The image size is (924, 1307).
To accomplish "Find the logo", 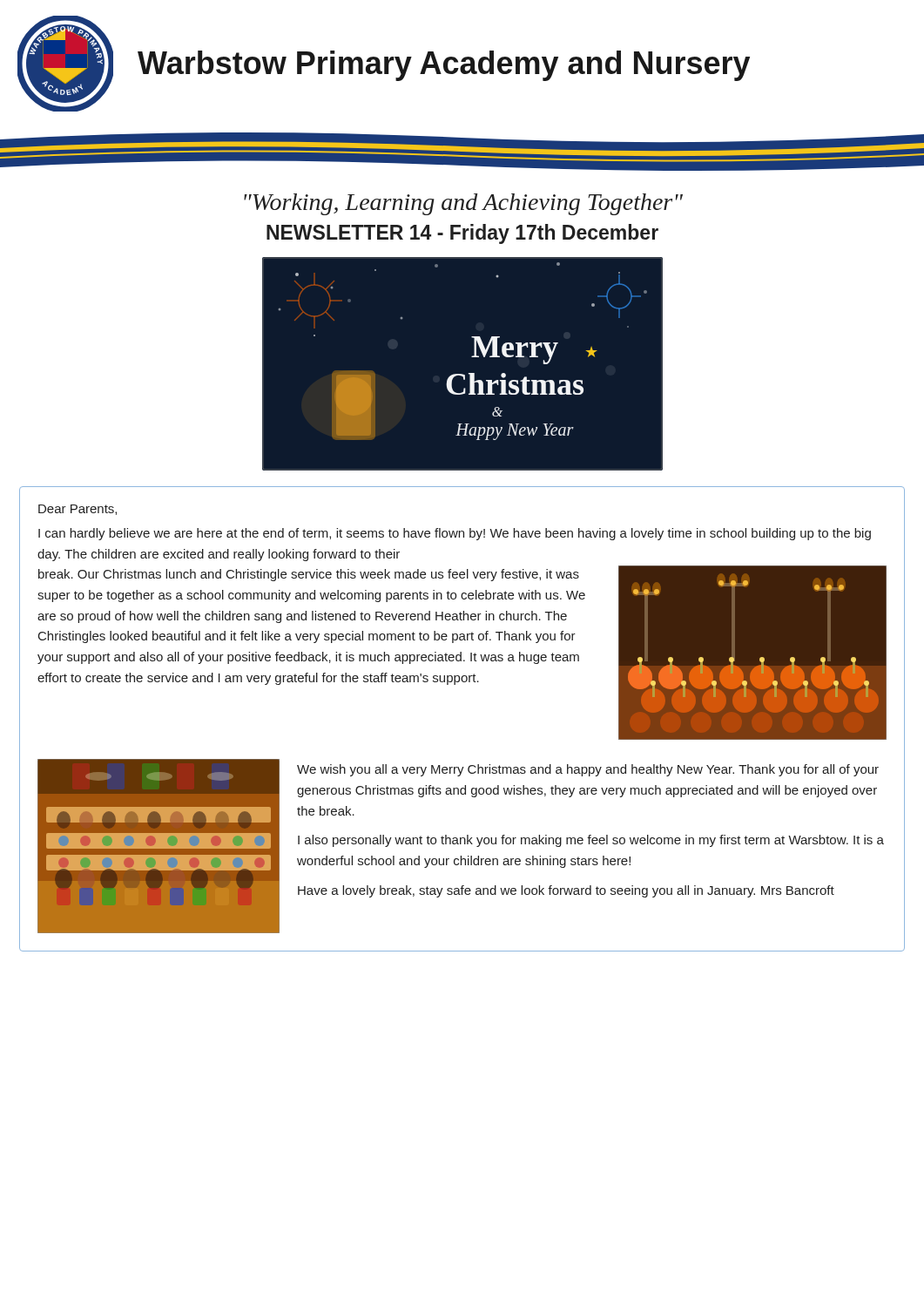I will click(x=65, y=64).
